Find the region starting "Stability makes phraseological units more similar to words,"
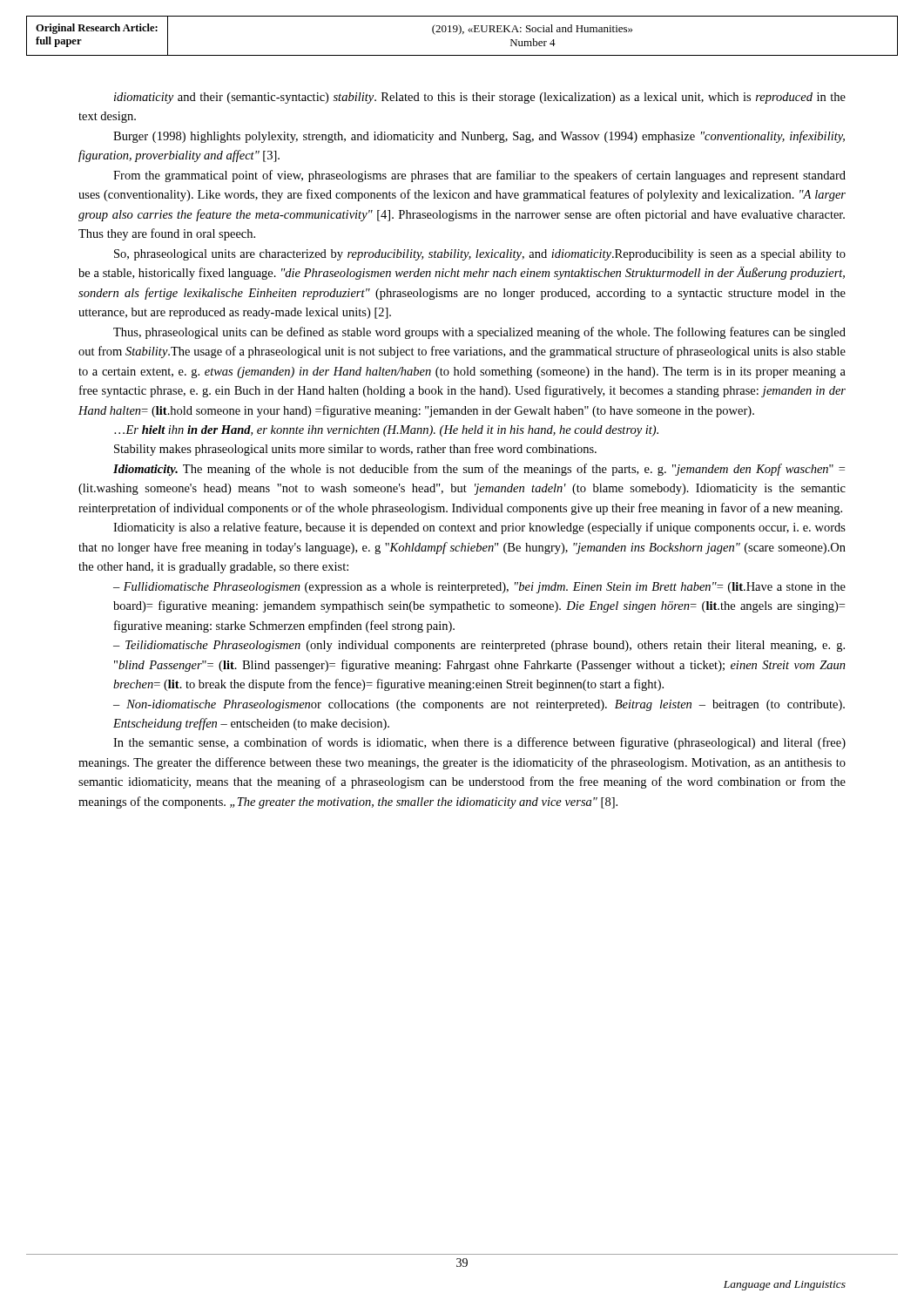Viewport: 924px width, 1307px height. (462, 449)
